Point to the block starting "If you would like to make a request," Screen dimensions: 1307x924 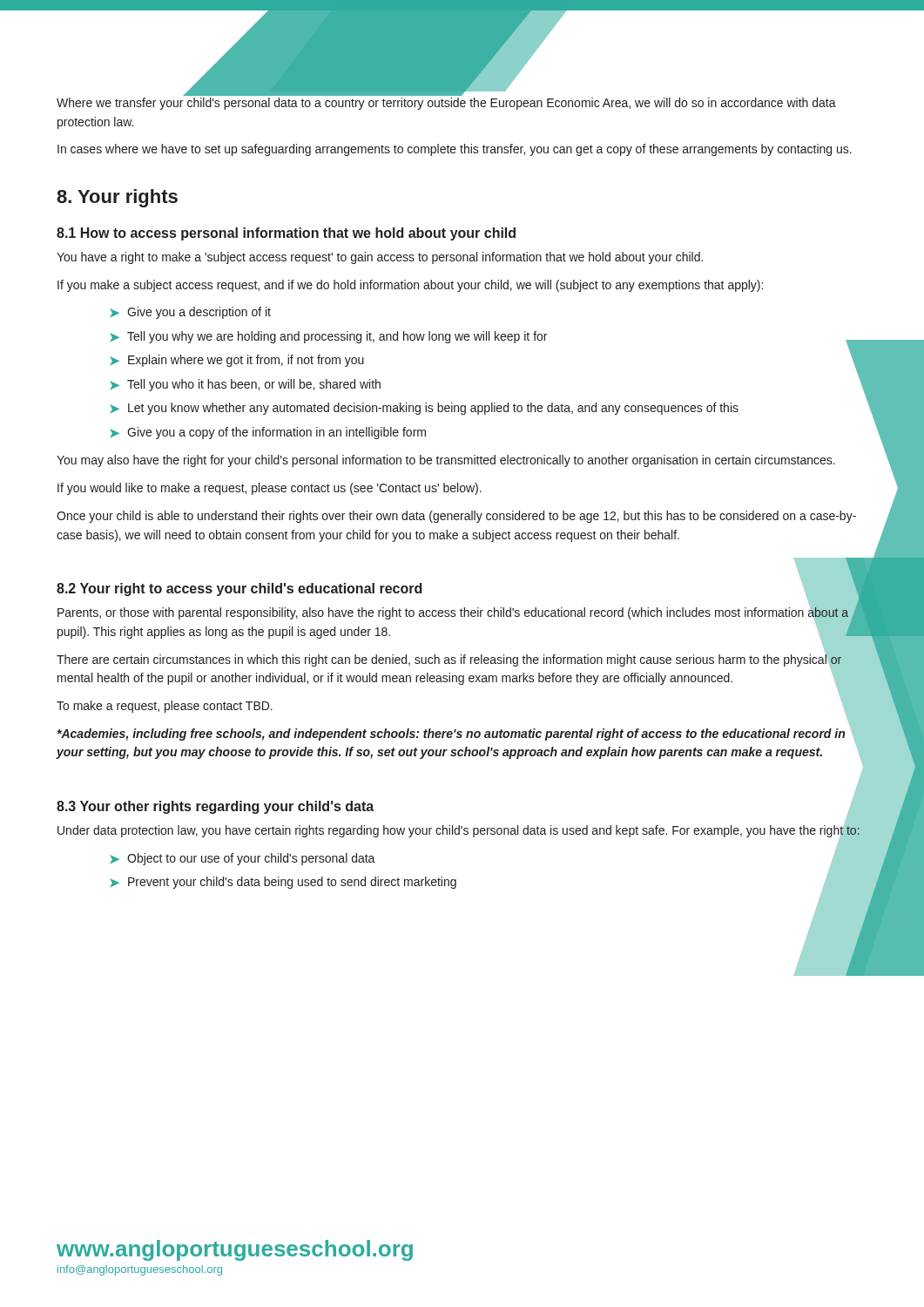(x=269, y=488)
